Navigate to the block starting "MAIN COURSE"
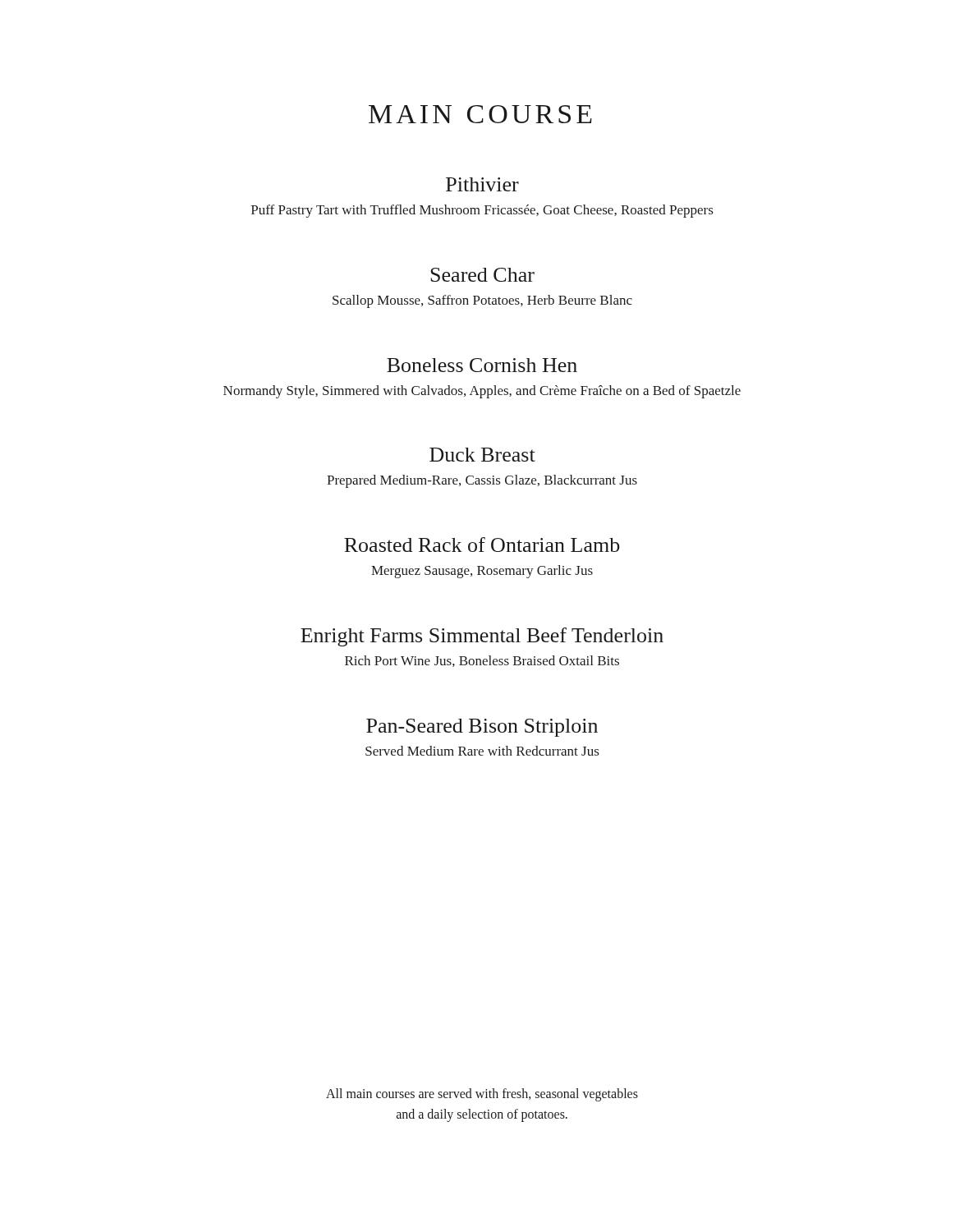The height and width of the screenshot is (1232, 964). (482, 114)
